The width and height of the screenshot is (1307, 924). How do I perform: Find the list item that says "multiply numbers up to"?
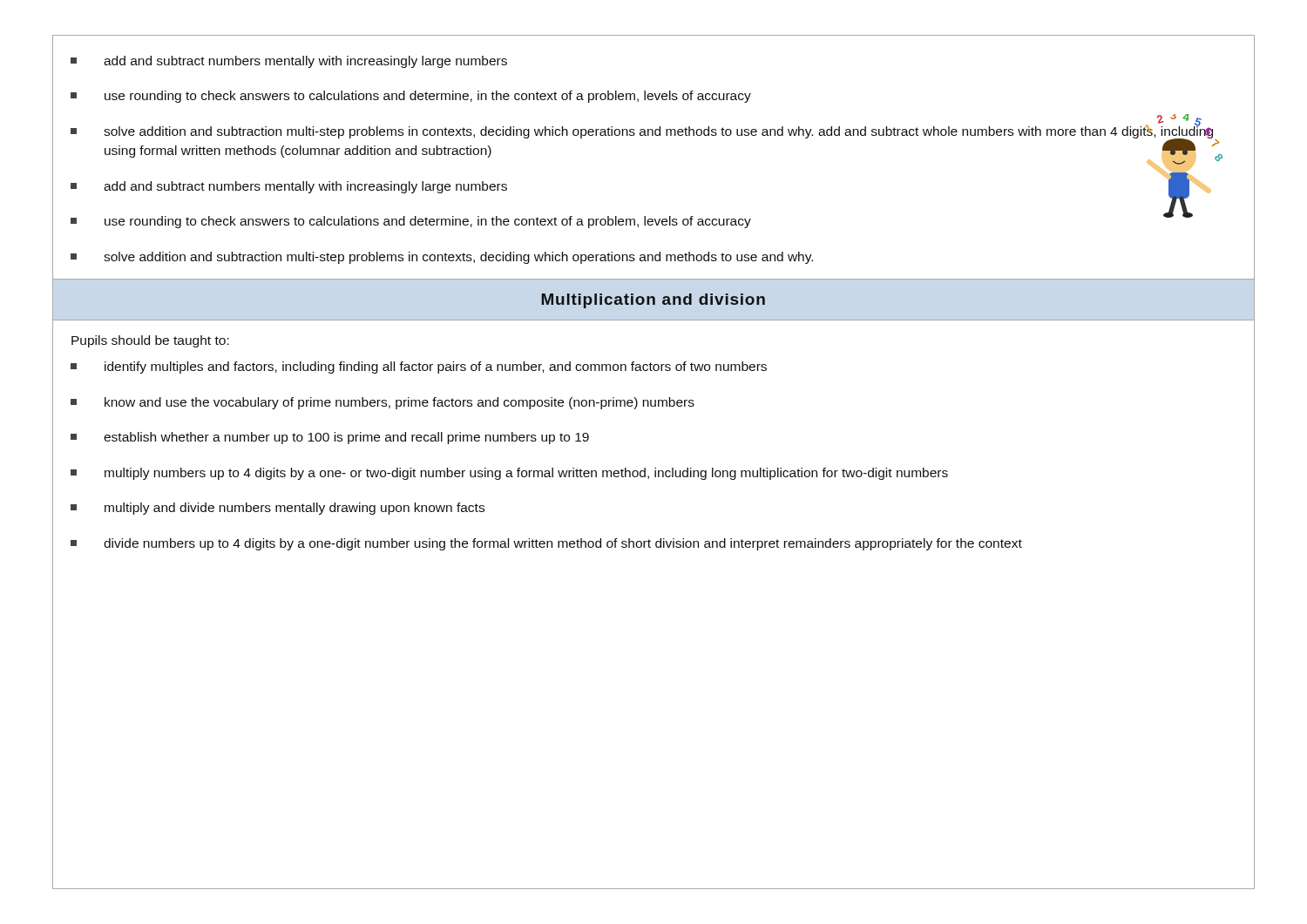[x=509, y=473]
